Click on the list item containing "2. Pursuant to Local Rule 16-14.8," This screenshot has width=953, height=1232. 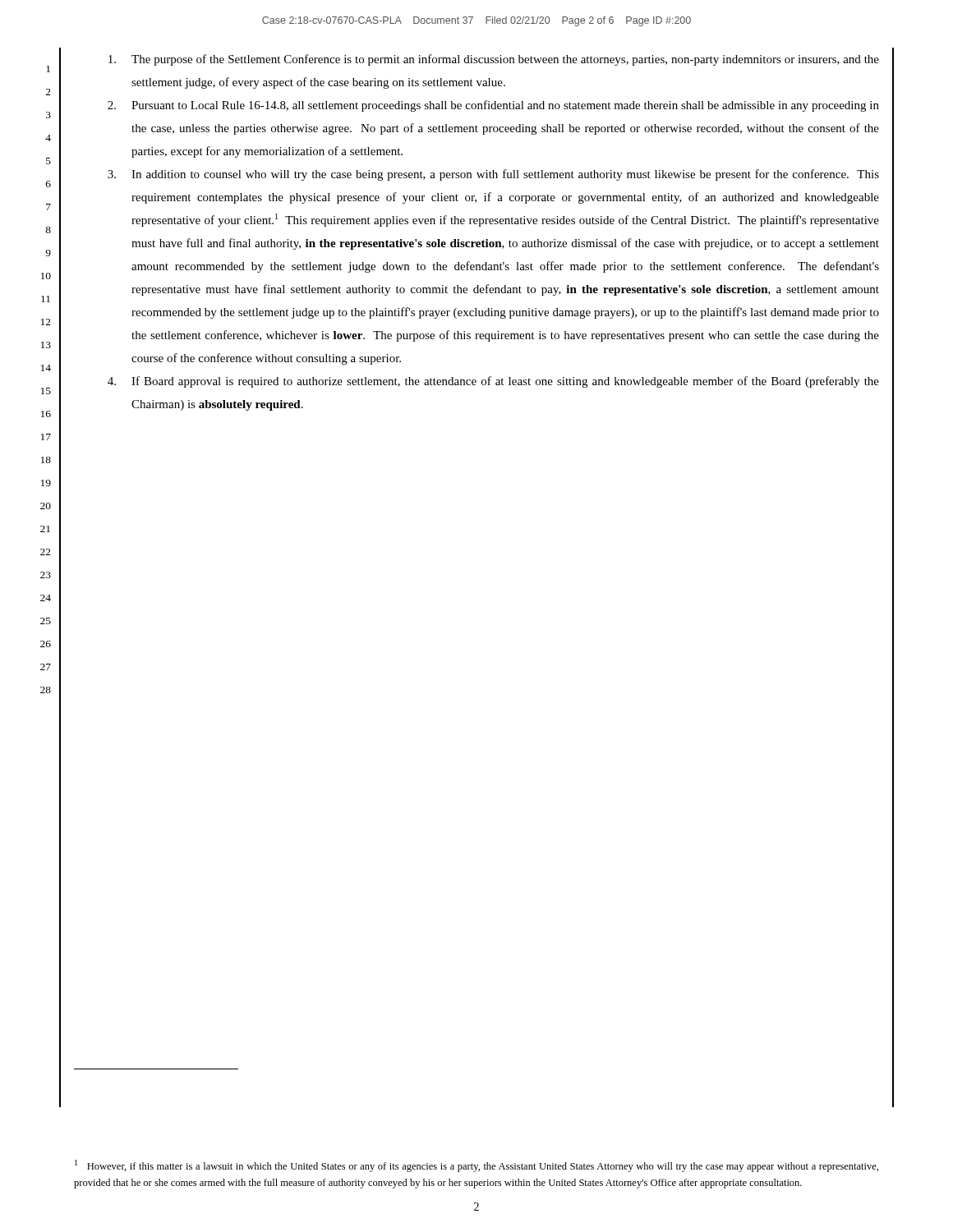[476, 128]
